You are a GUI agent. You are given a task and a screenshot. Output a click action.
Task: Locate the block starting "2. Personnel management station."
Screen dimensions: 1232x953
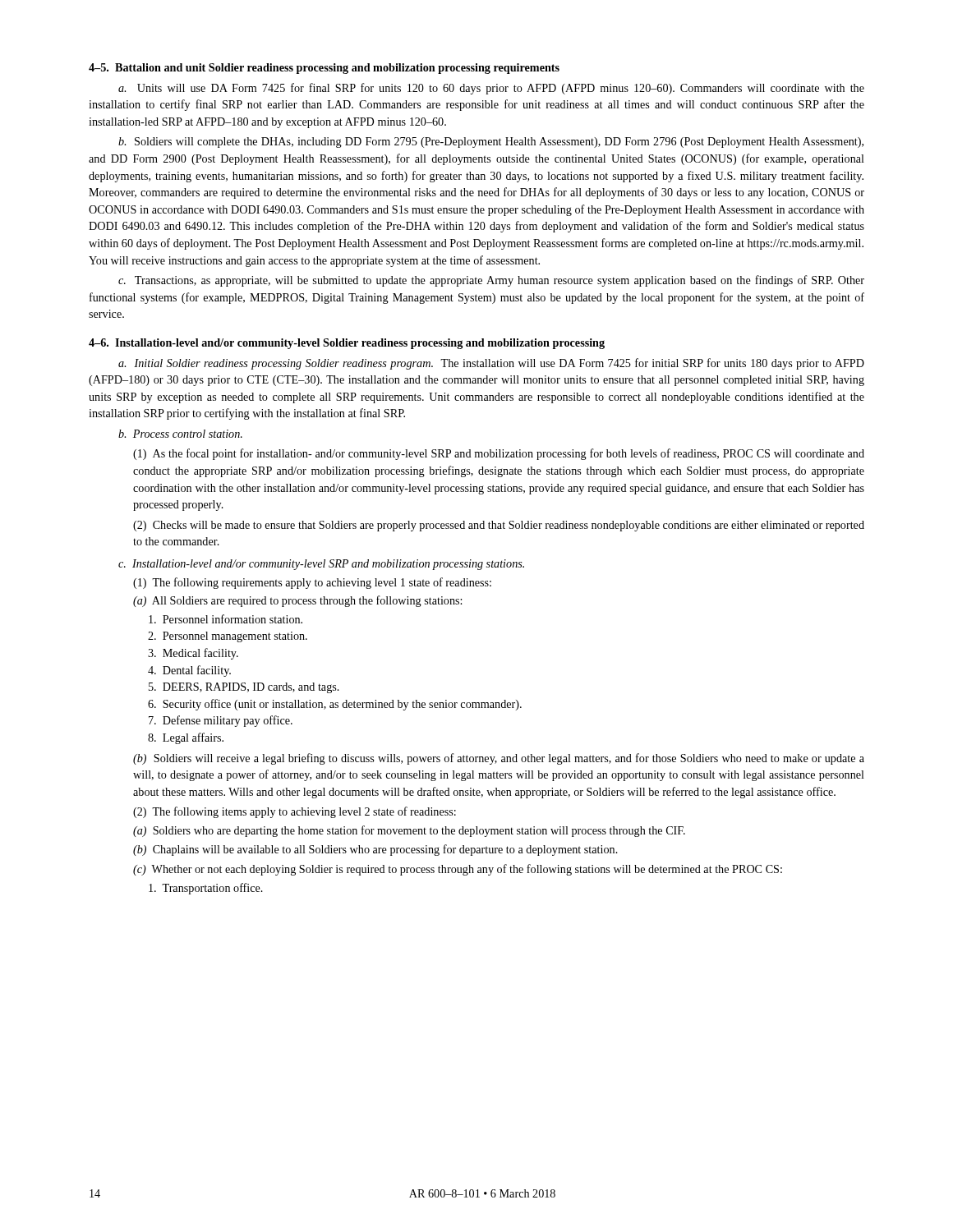pyautogui.click(x=228, y=636)
